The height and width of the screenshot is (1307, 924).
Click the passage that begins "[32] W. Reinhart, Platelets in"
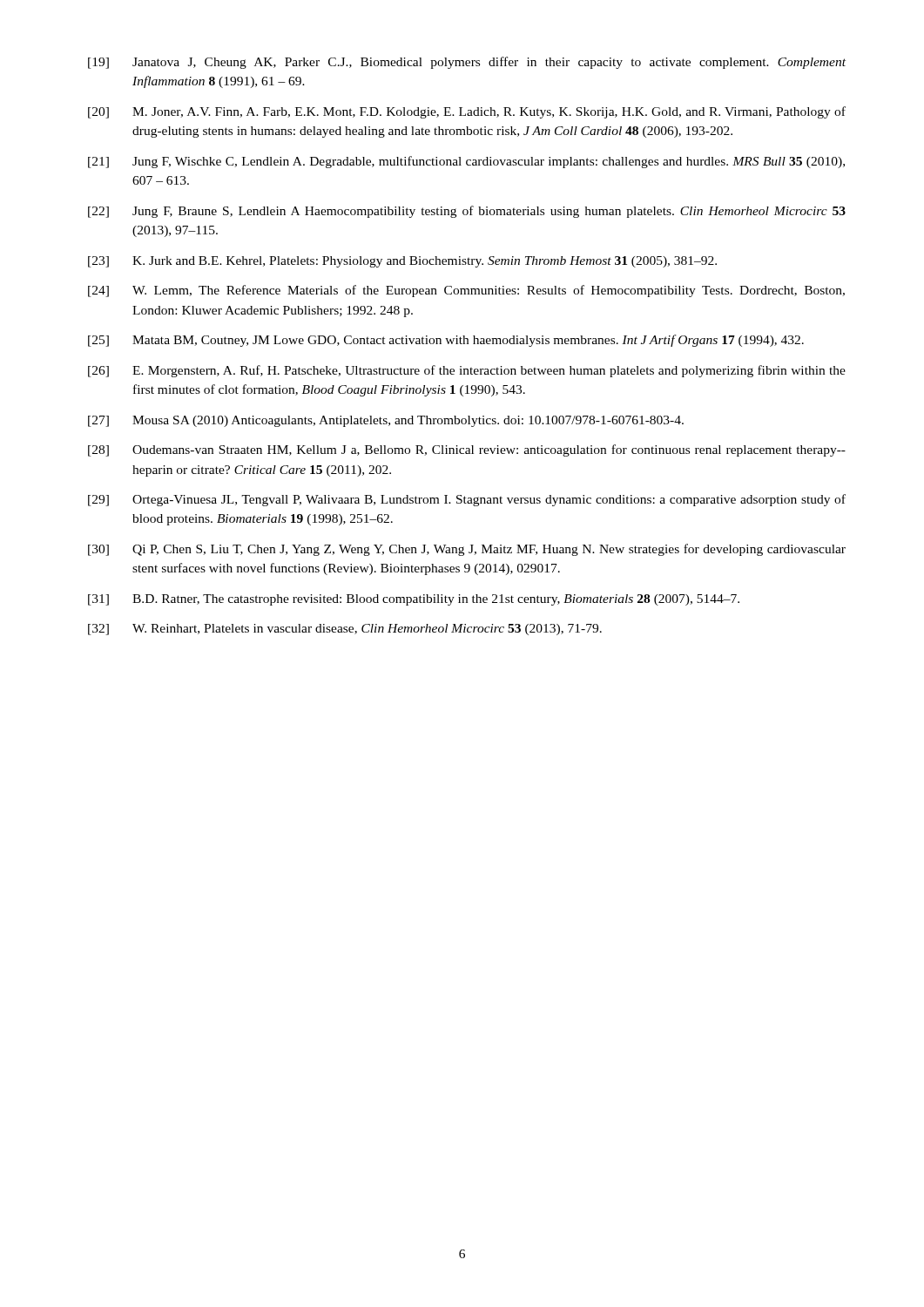[466, 629]
